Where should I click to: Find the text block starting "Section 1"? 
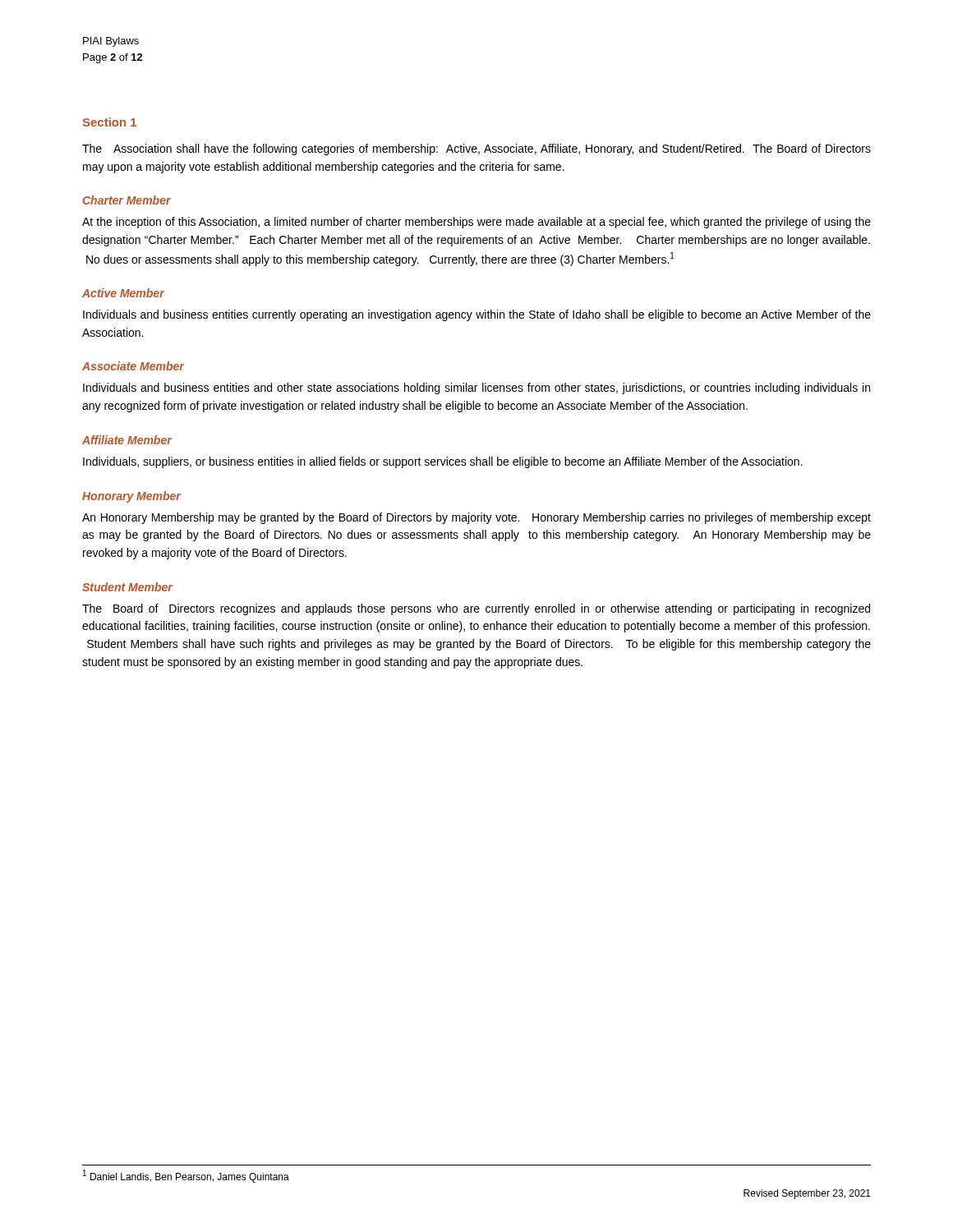(110, 122)
